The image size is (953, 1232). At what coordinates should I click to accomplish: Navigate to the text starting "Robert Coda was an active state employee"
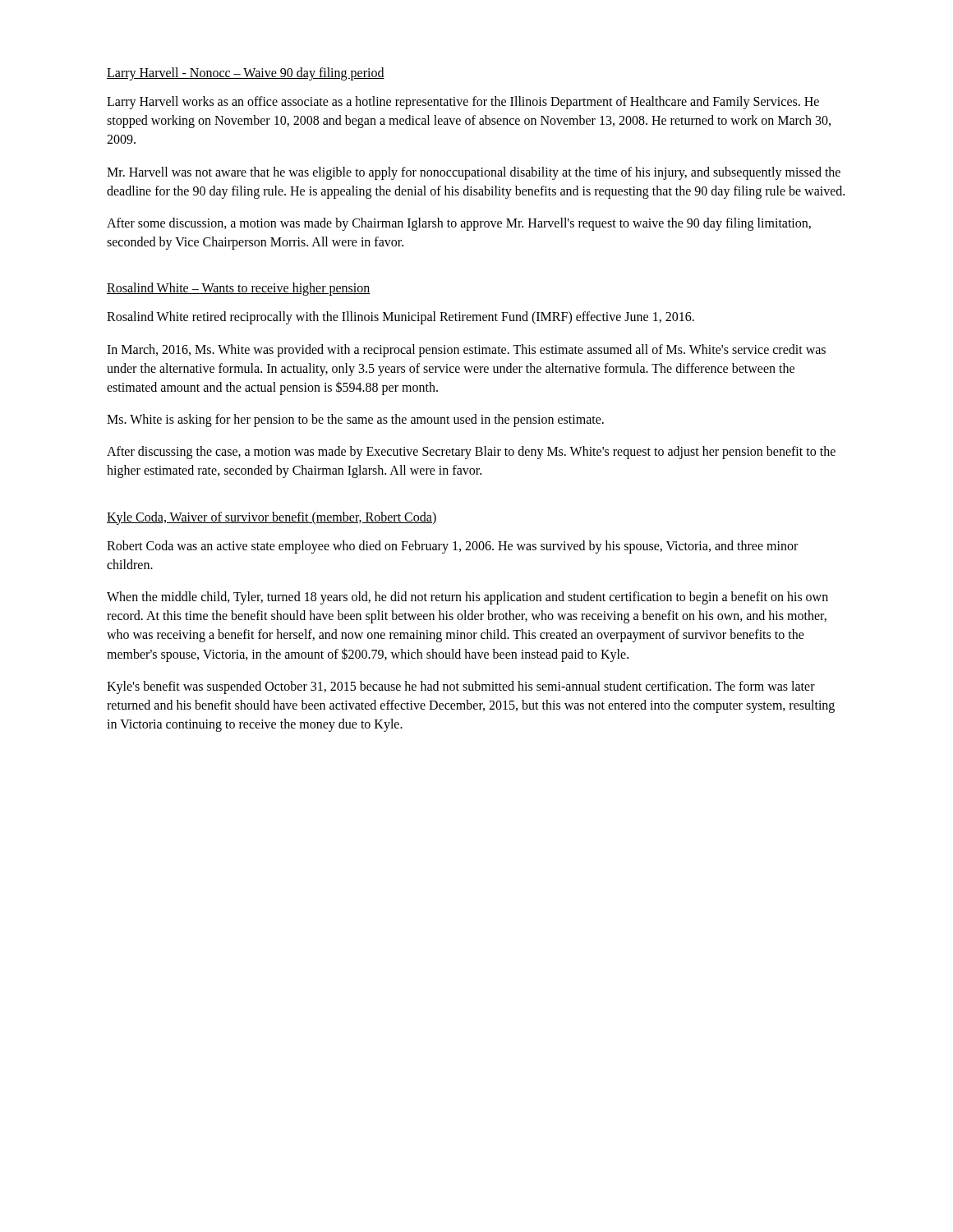[452, 555]
